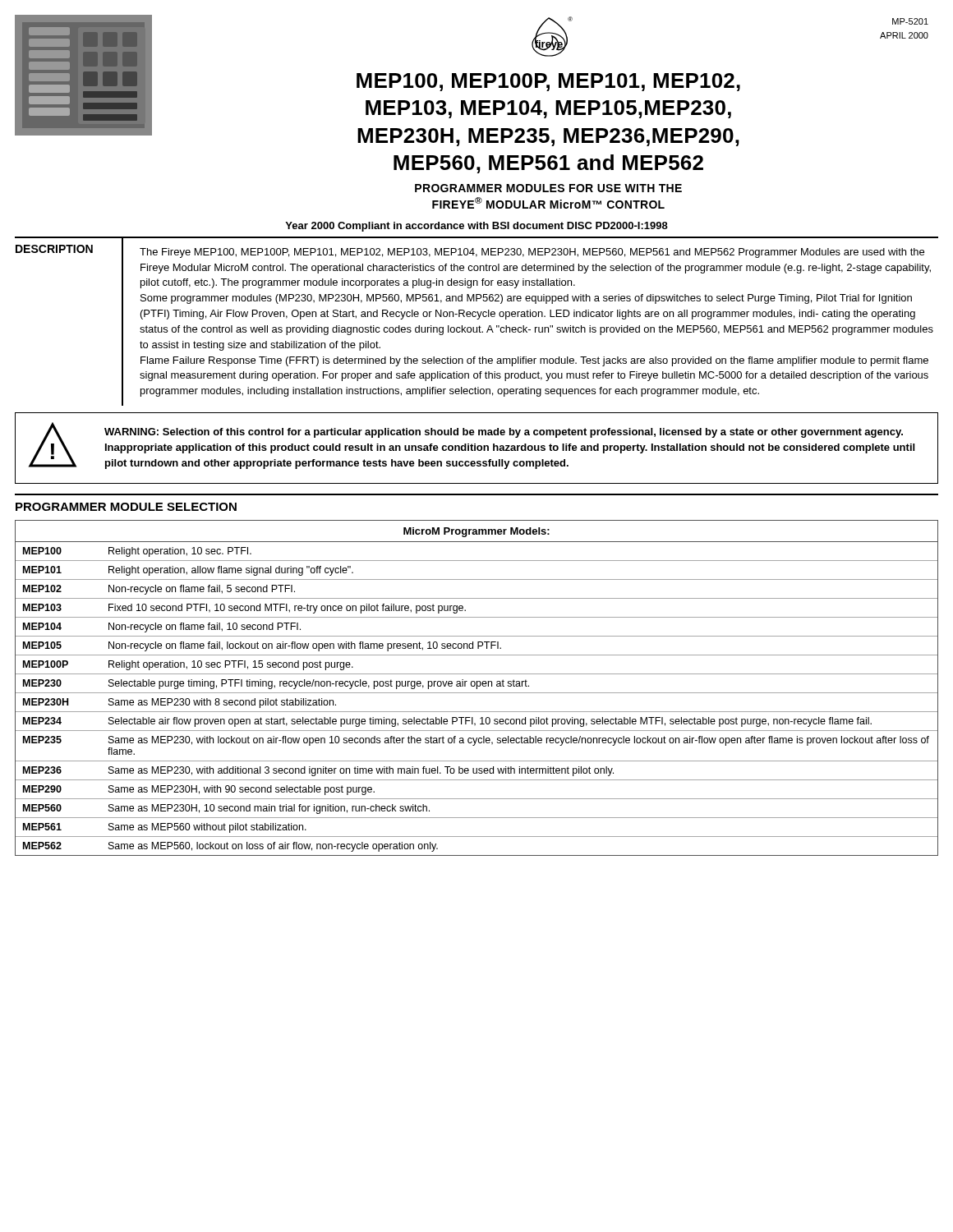Find the block on this page that starts "WARNING: Selection of this control for a"
953x1232 pixels.
(x=510, y=447)
